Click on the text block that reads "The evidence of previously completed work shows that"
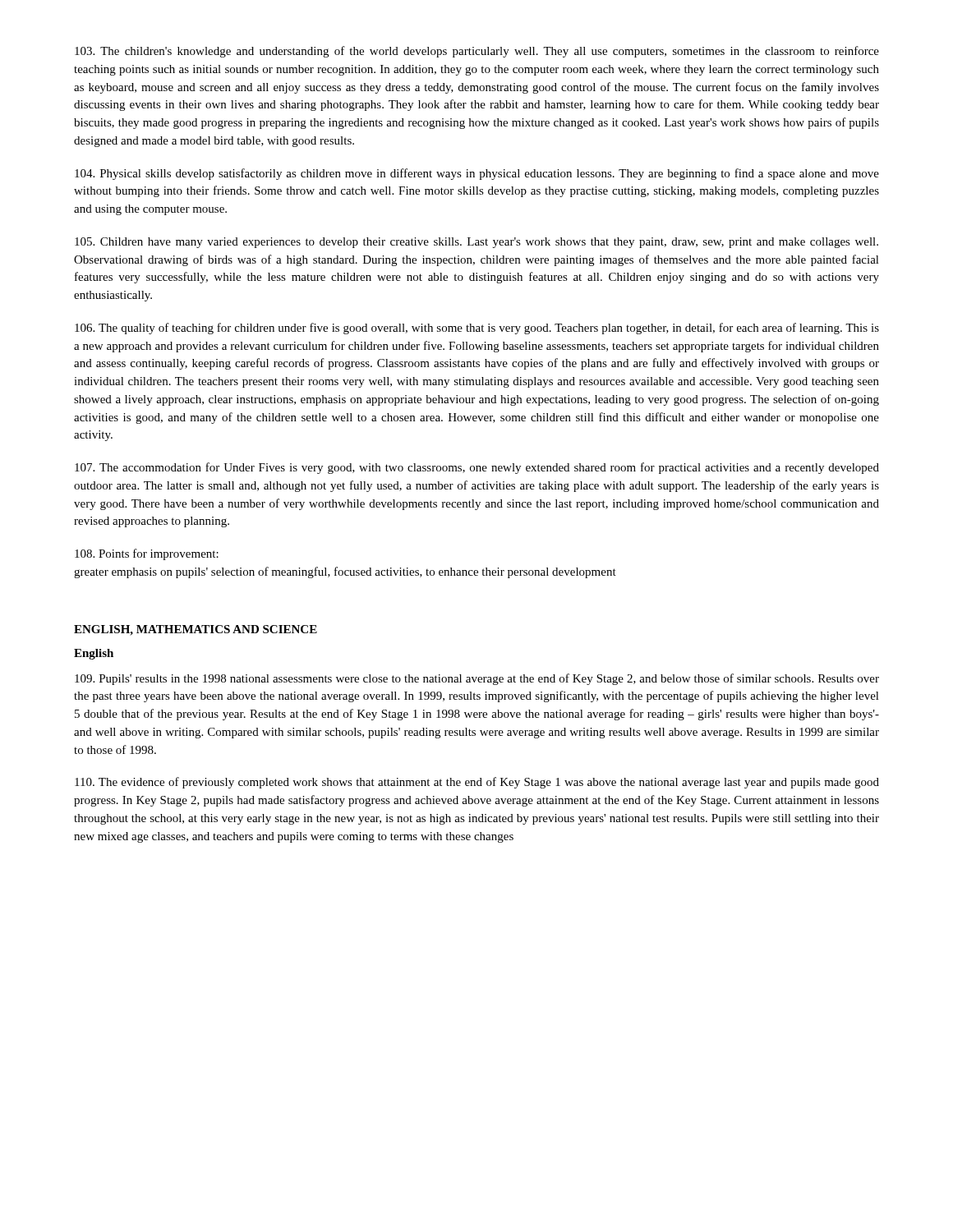Image resolution: width=953 pixels, height=1232 pixels. pyautogui.click(x=476, y=809)
